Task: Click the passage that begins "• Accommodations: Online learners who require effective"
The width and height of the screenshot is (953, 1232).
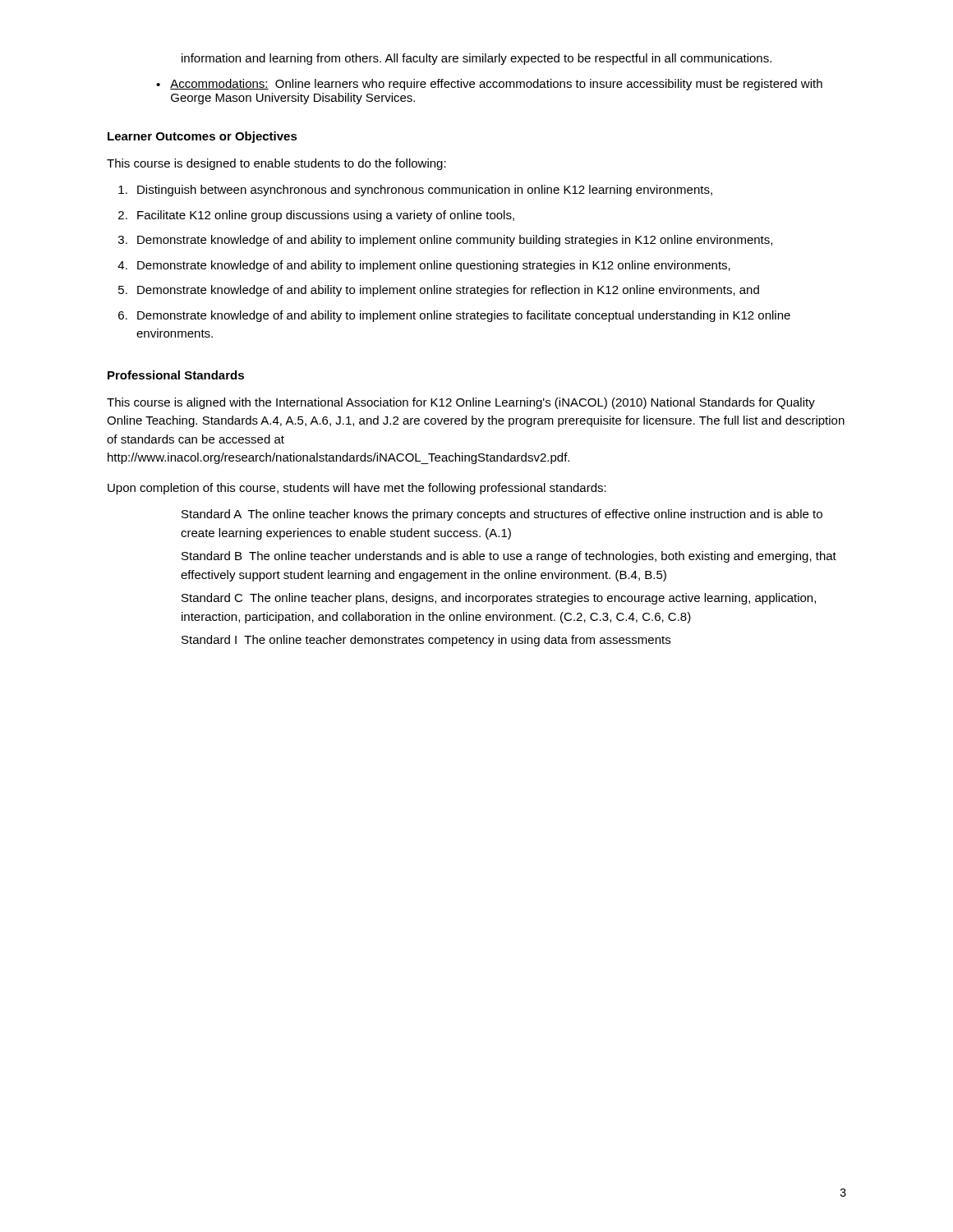Action: (x=501, y=90)
